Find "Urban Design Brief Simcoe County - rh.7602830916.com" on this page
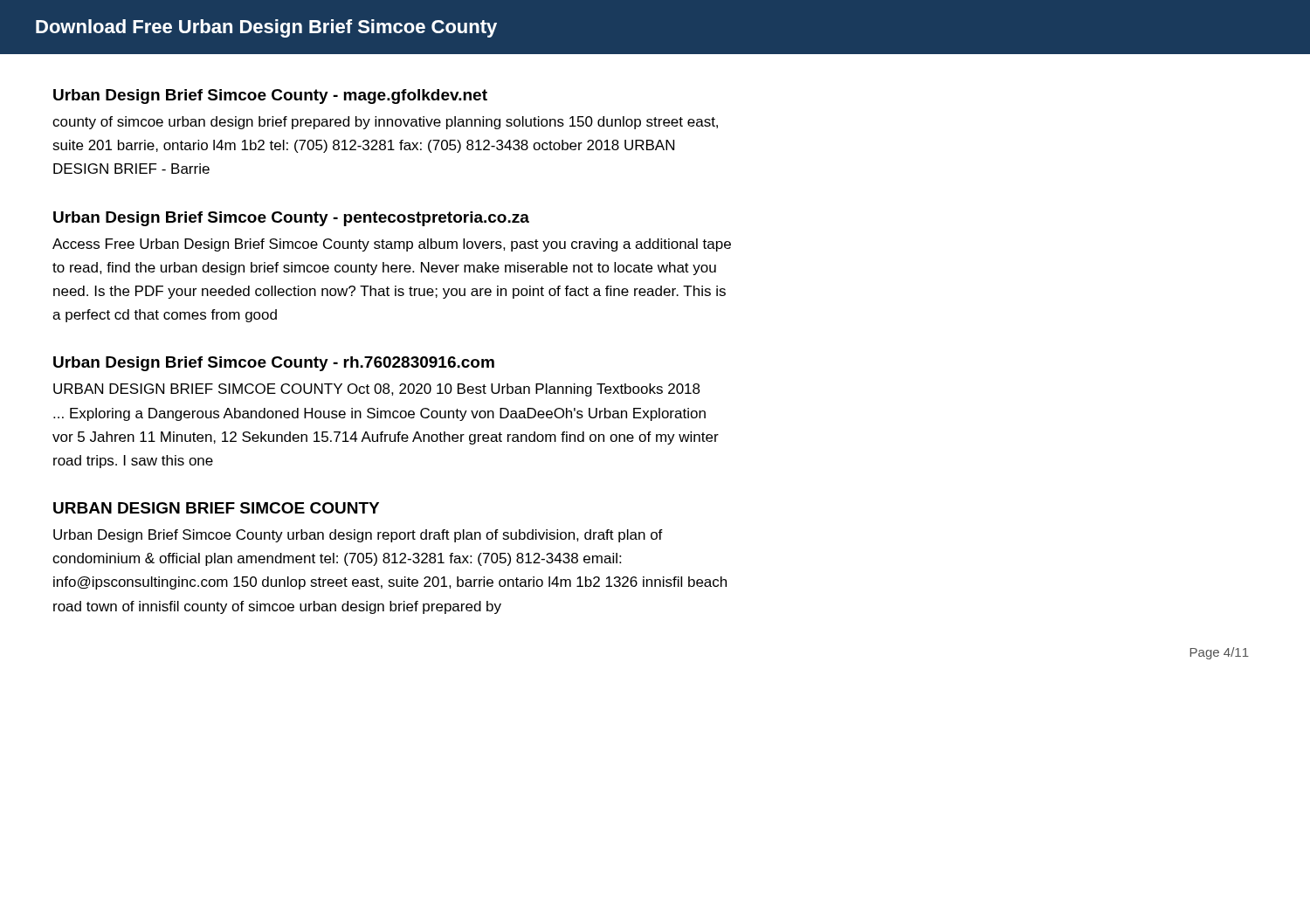1310x924 pixels. (x=274, y=362)
